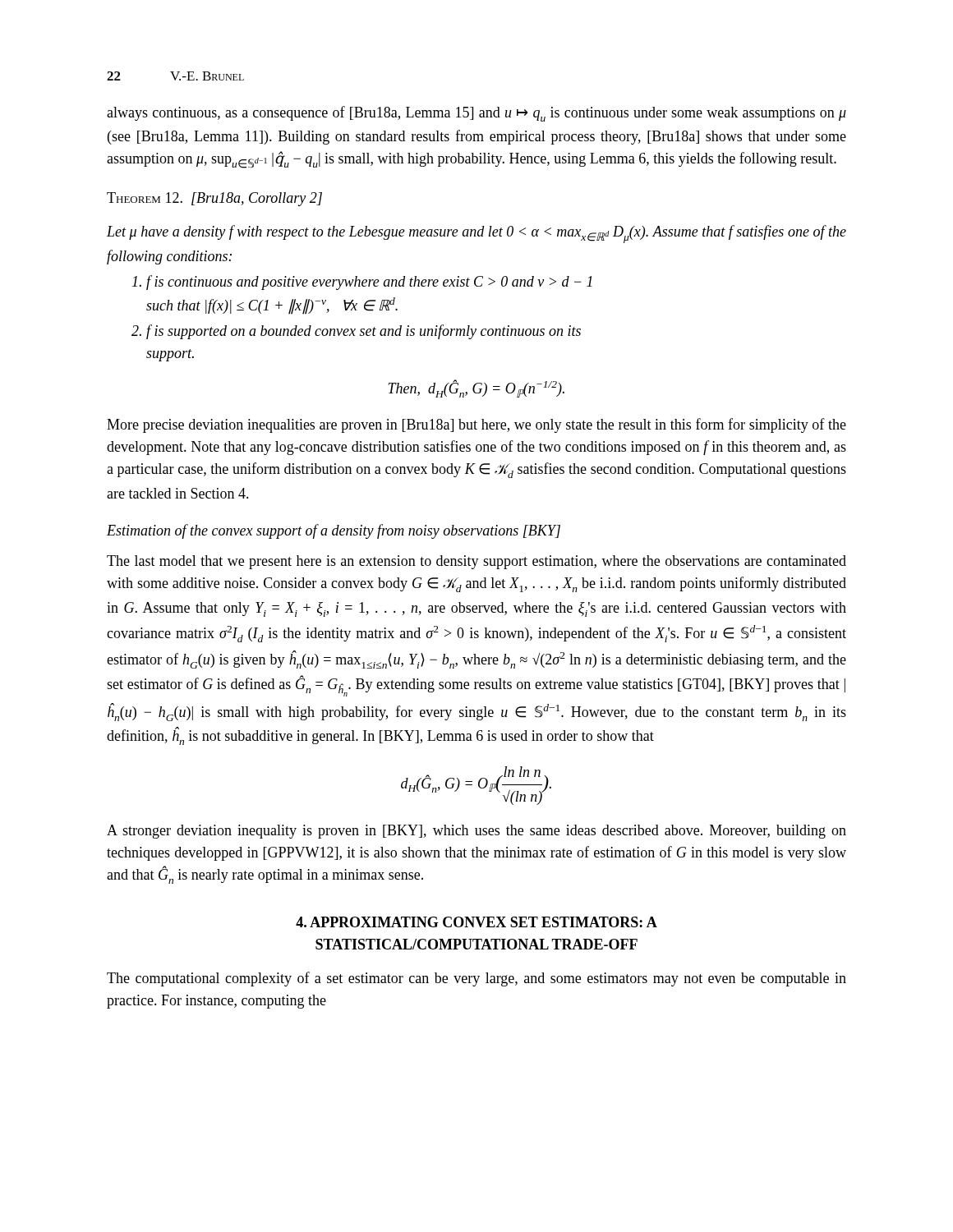Point to the block beginning "Let μ have a density f with respect"
The height and width of the screenshot is (1232, 953).
point(476,244)
